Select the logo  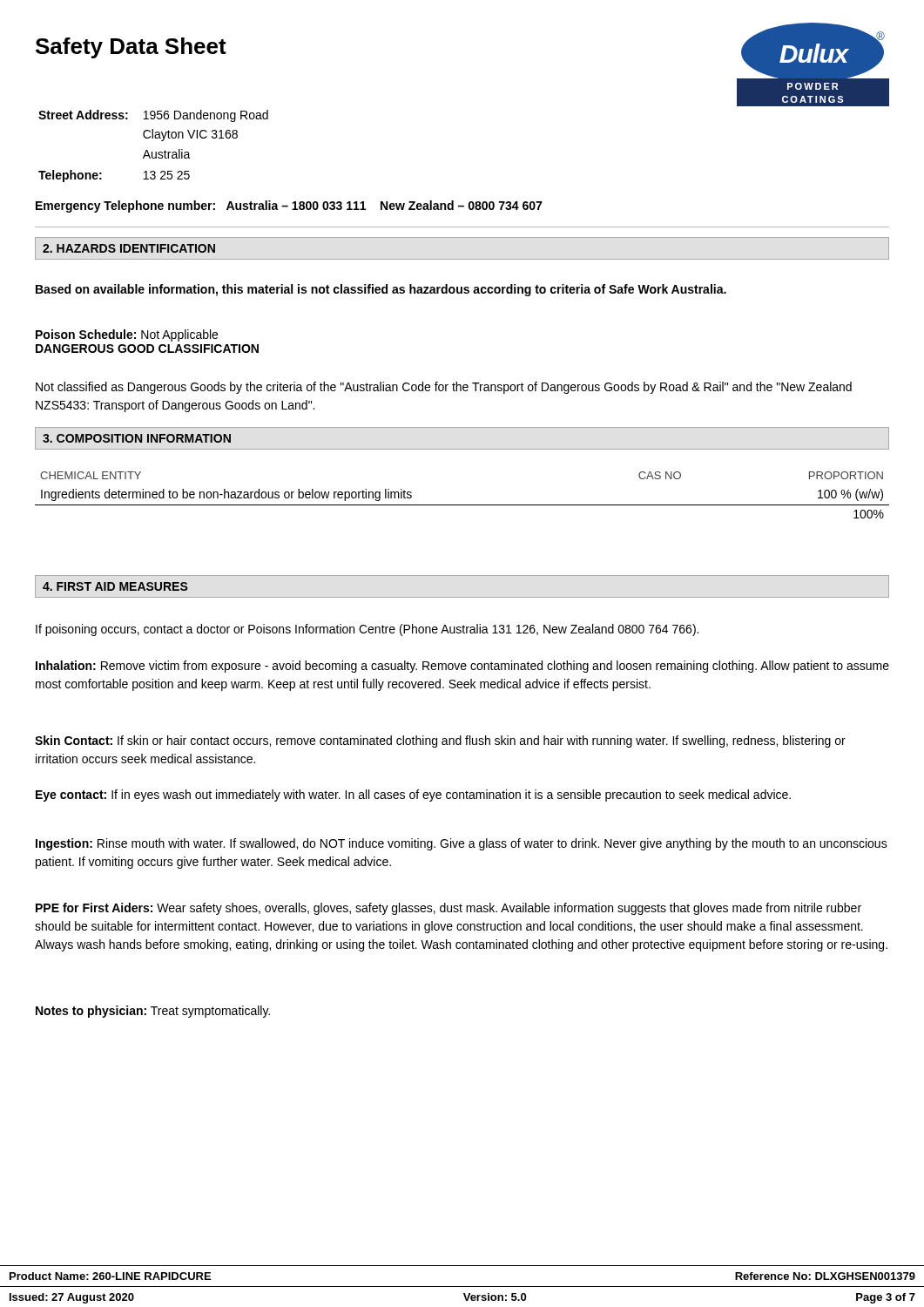pos(813,64)
